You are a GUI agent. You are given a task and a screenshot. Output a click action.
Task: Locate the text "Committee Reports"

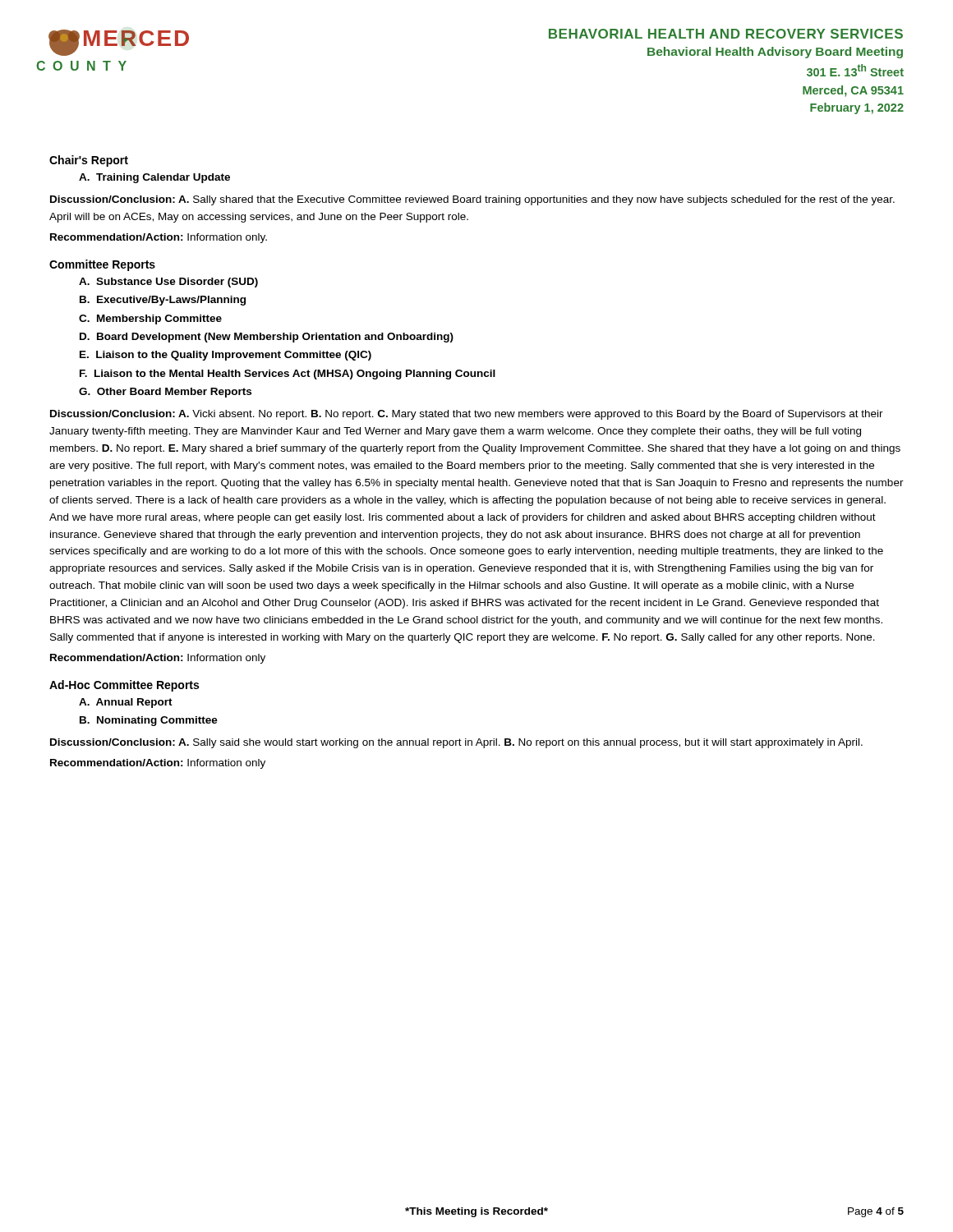[102, 265]
